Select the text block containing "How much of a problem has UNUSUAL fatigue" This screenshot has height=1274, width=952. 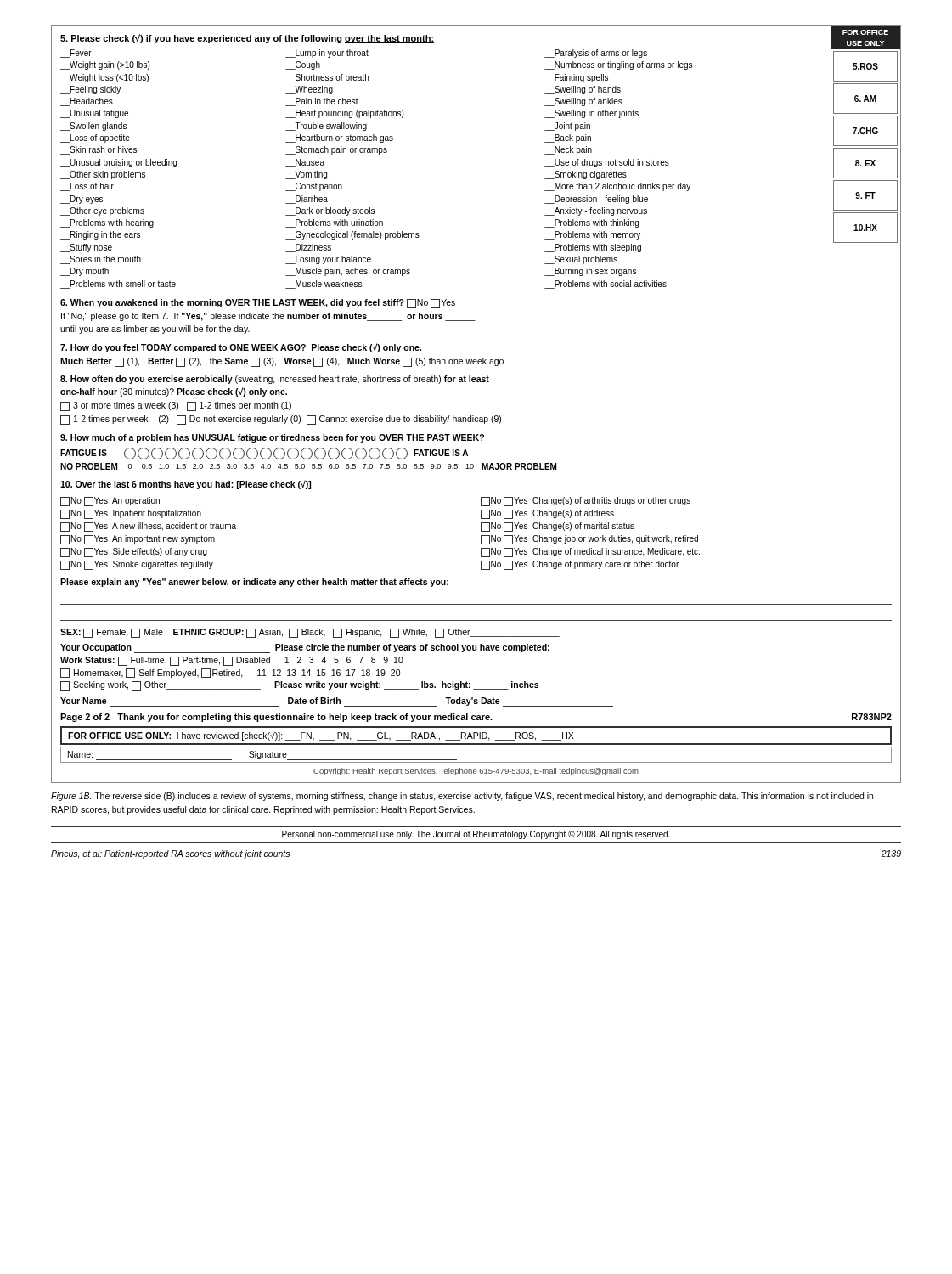[x=476, y=453]
